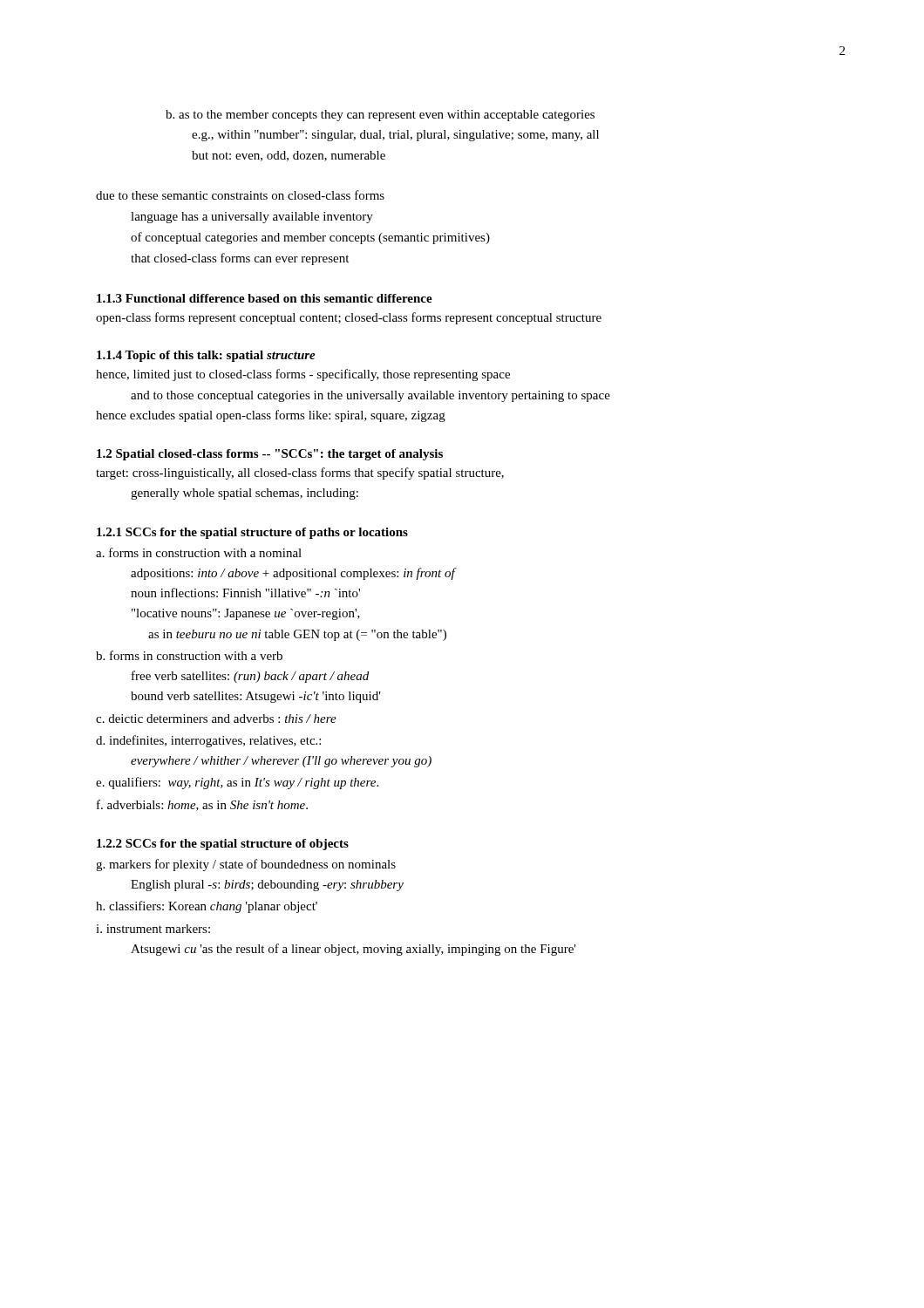Click the passage that begins "f. adverbials: home, as in She"
This screenshot has height=1308, width=924.
(x=202, y=804)
